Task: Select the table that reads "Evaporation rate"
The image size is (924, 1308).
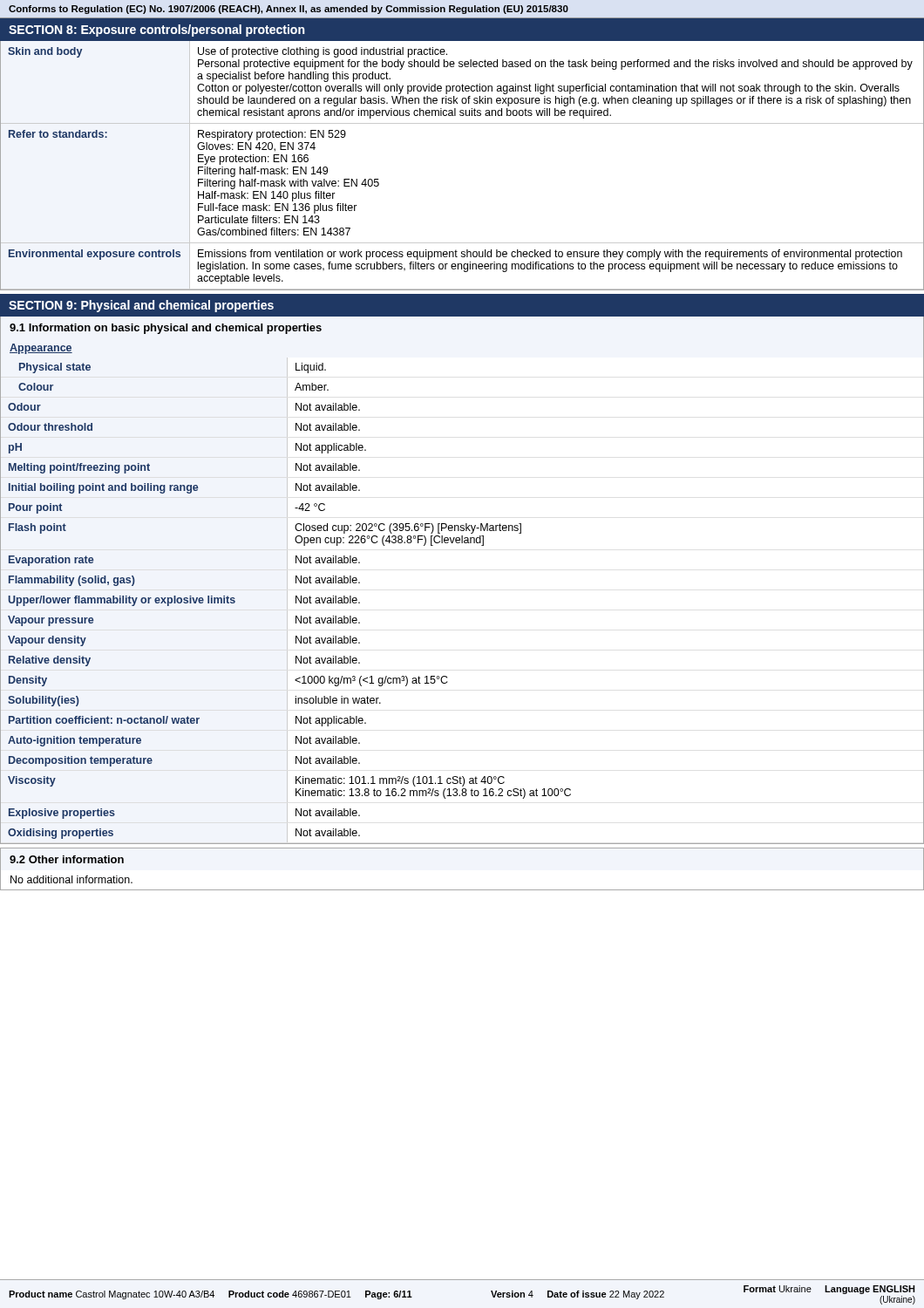Action: pos(462,601)
